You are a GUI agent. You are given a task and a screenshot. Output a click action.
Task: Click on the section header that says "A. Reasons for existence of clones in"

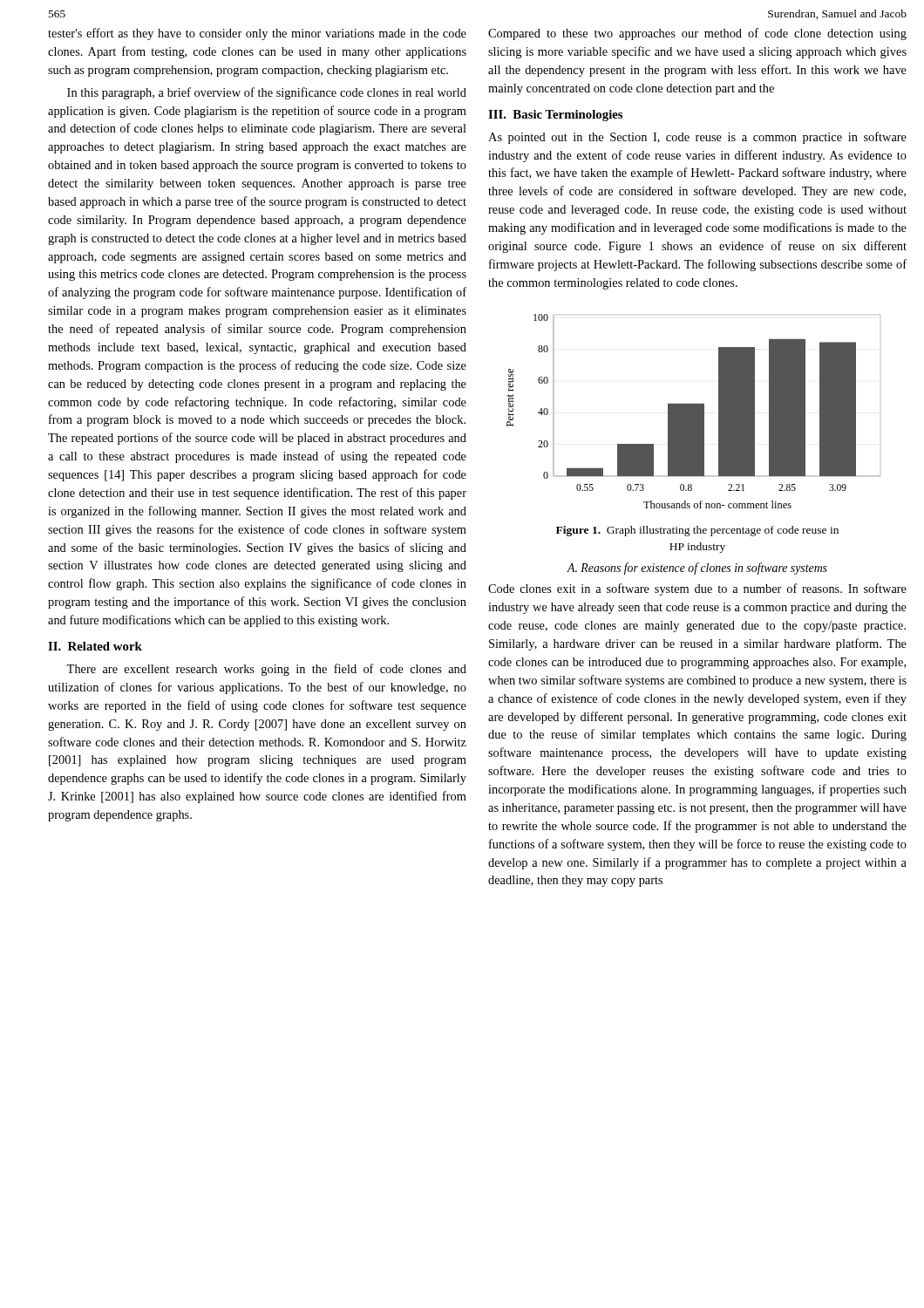(697, 568)
